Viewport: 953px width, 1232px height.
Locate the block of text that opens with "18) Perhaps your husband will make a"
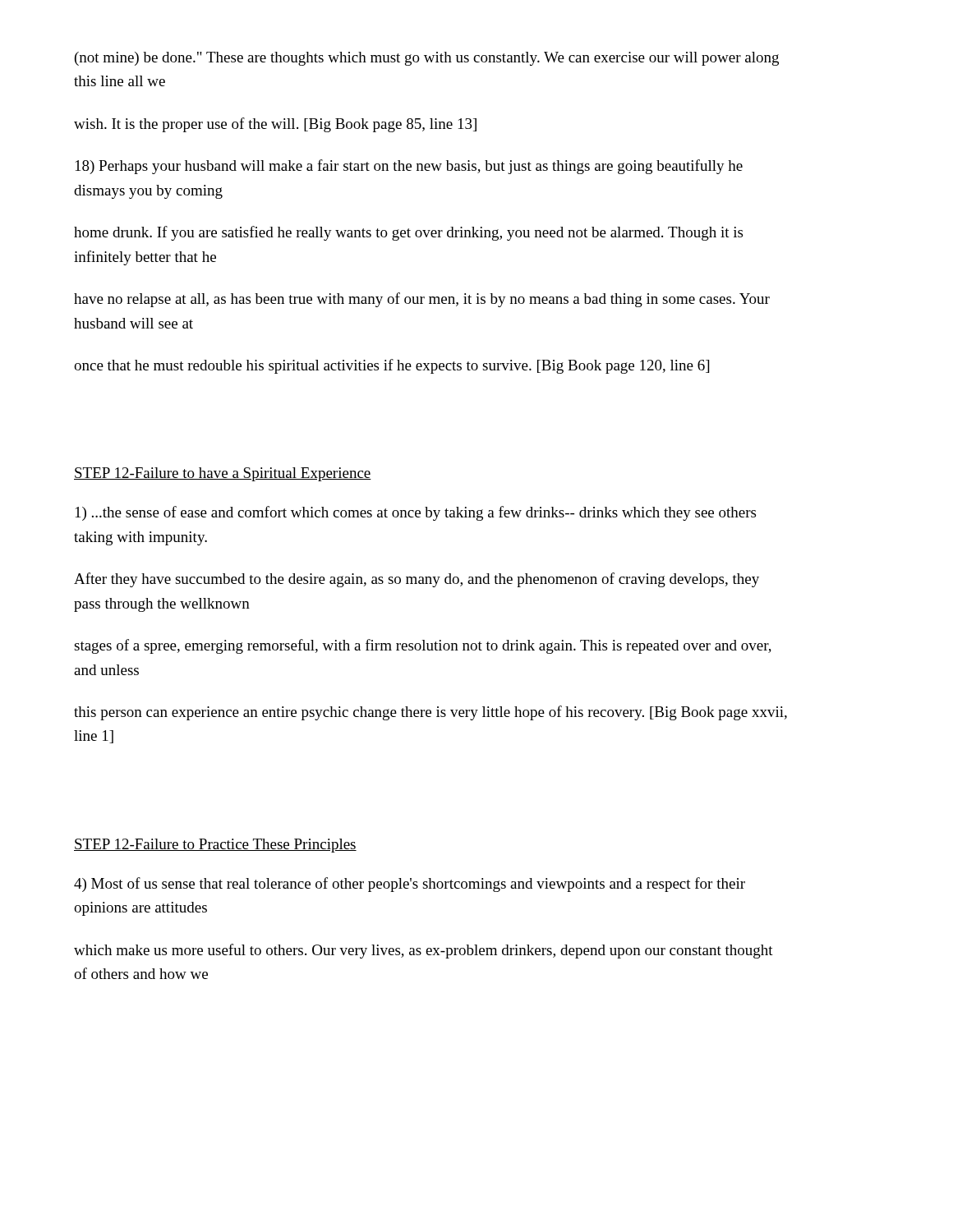click(408, 178)
